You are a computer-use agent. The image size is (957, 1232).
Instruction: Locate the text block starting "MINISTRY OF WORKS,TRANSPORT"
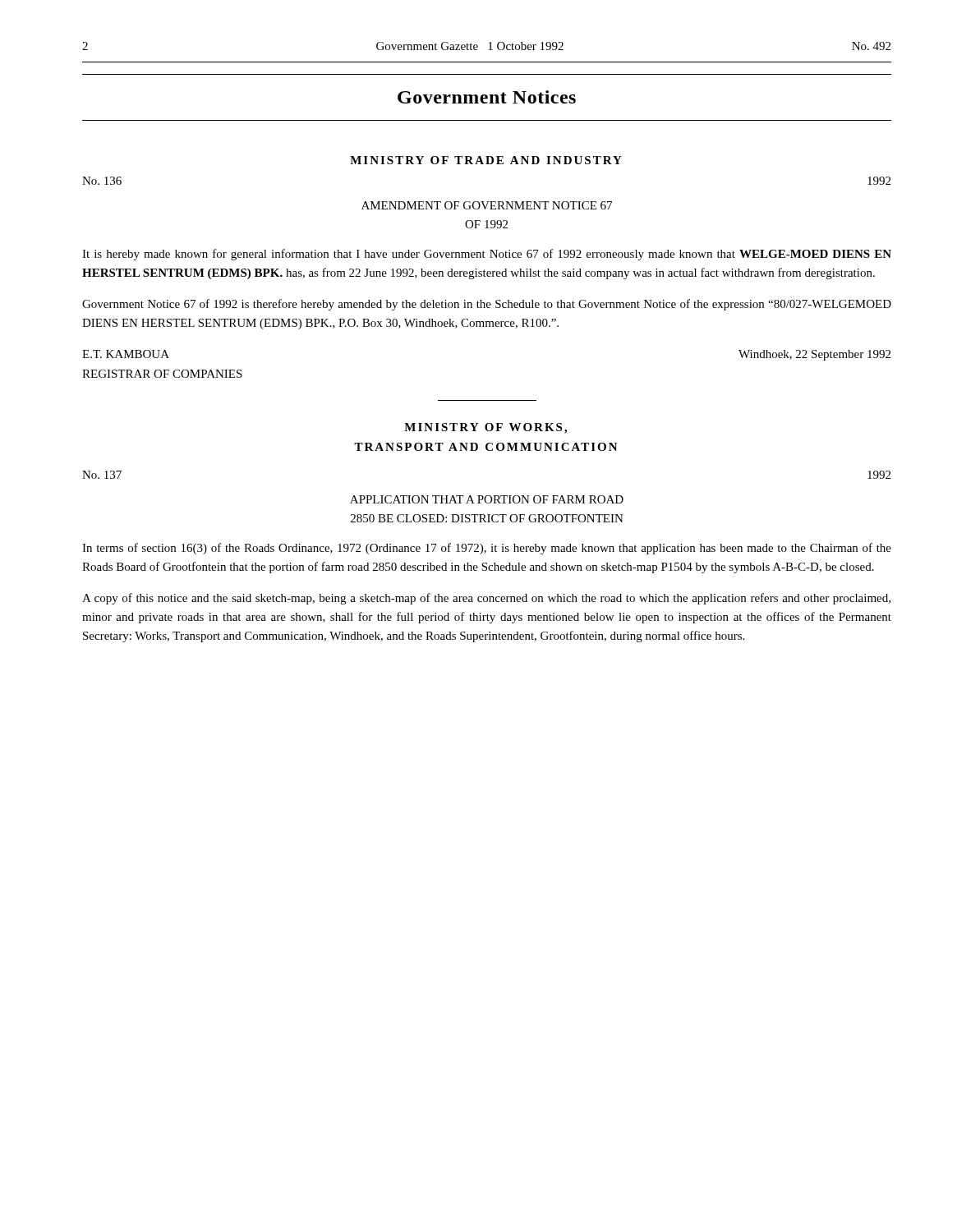click(487, 437)
